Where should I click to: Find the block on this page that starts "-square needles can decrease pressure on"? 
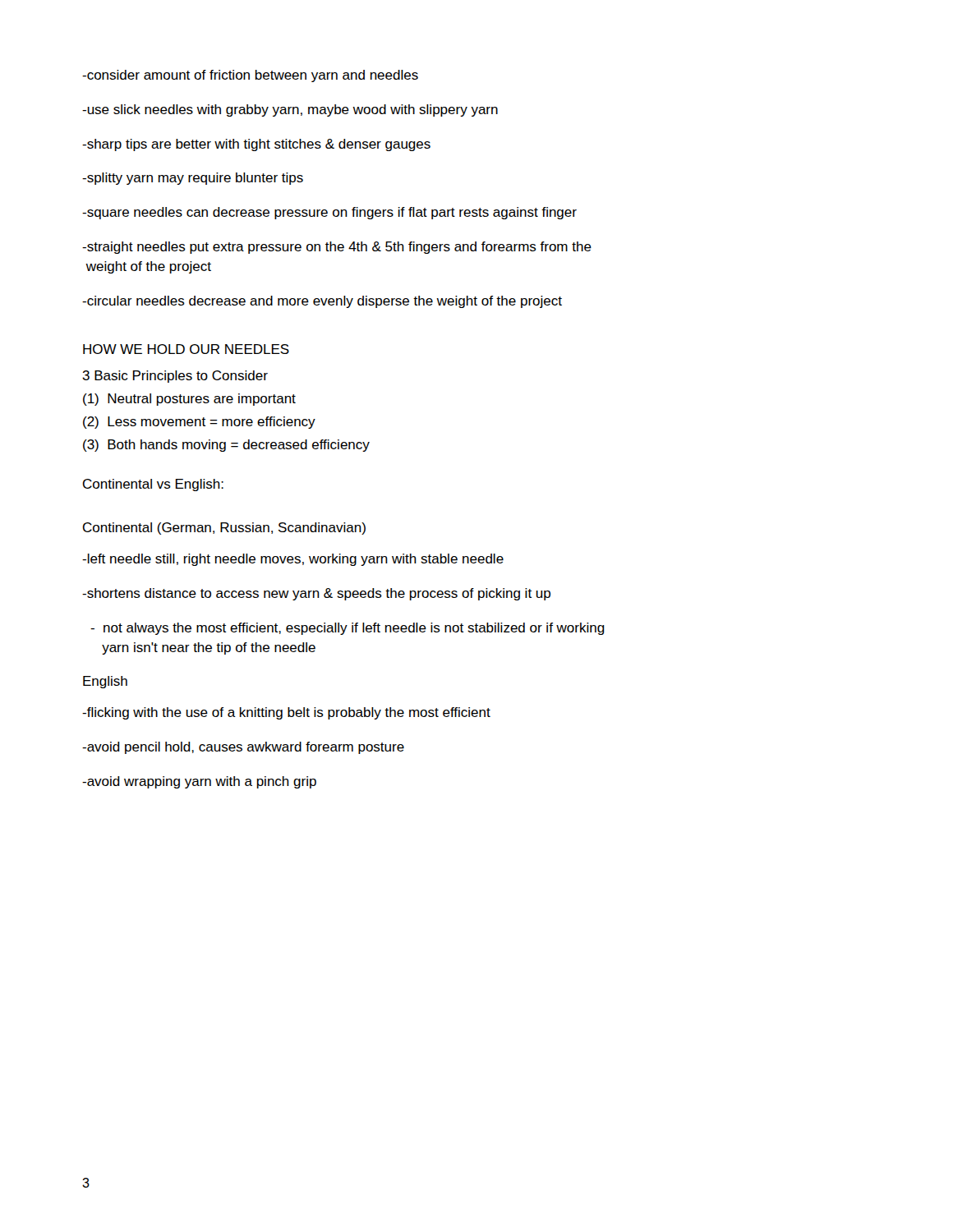click(x=329, y=212)
